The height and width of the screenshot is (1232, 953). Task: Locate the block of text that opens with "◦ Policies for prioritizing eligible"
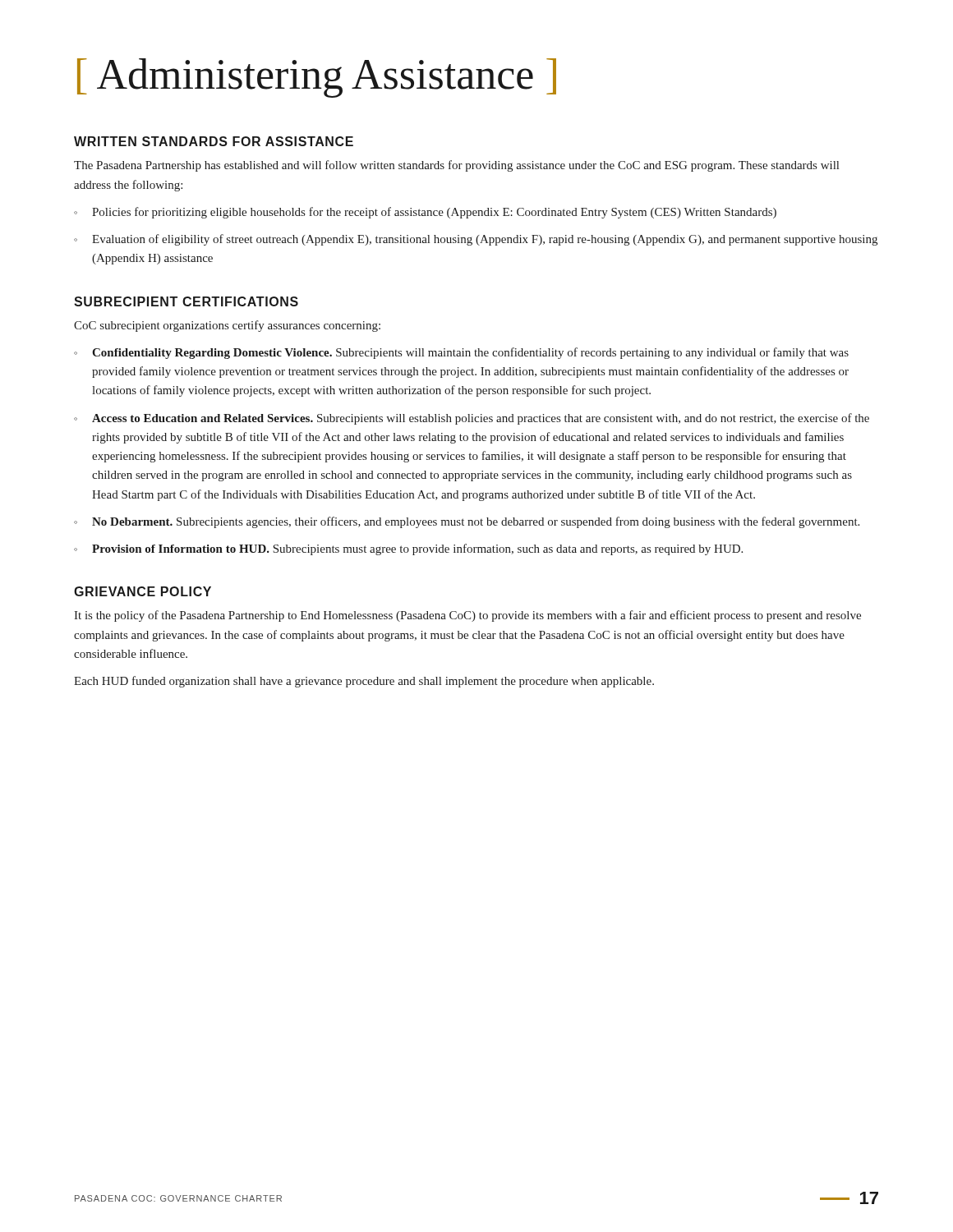tap(476, 212)
